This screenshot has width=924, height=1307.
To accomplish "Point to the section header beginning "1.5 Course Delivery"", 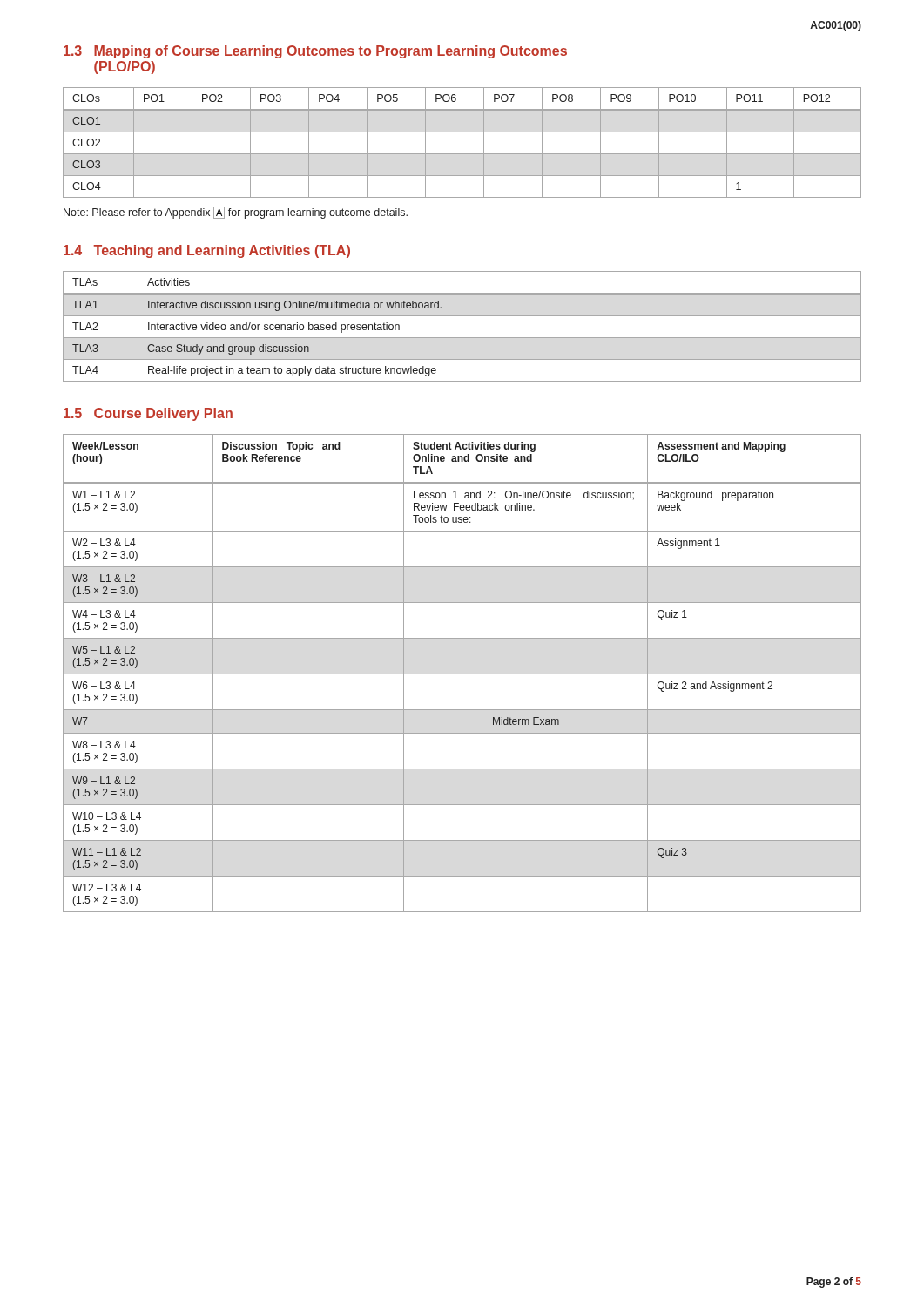I will point(148,413).
